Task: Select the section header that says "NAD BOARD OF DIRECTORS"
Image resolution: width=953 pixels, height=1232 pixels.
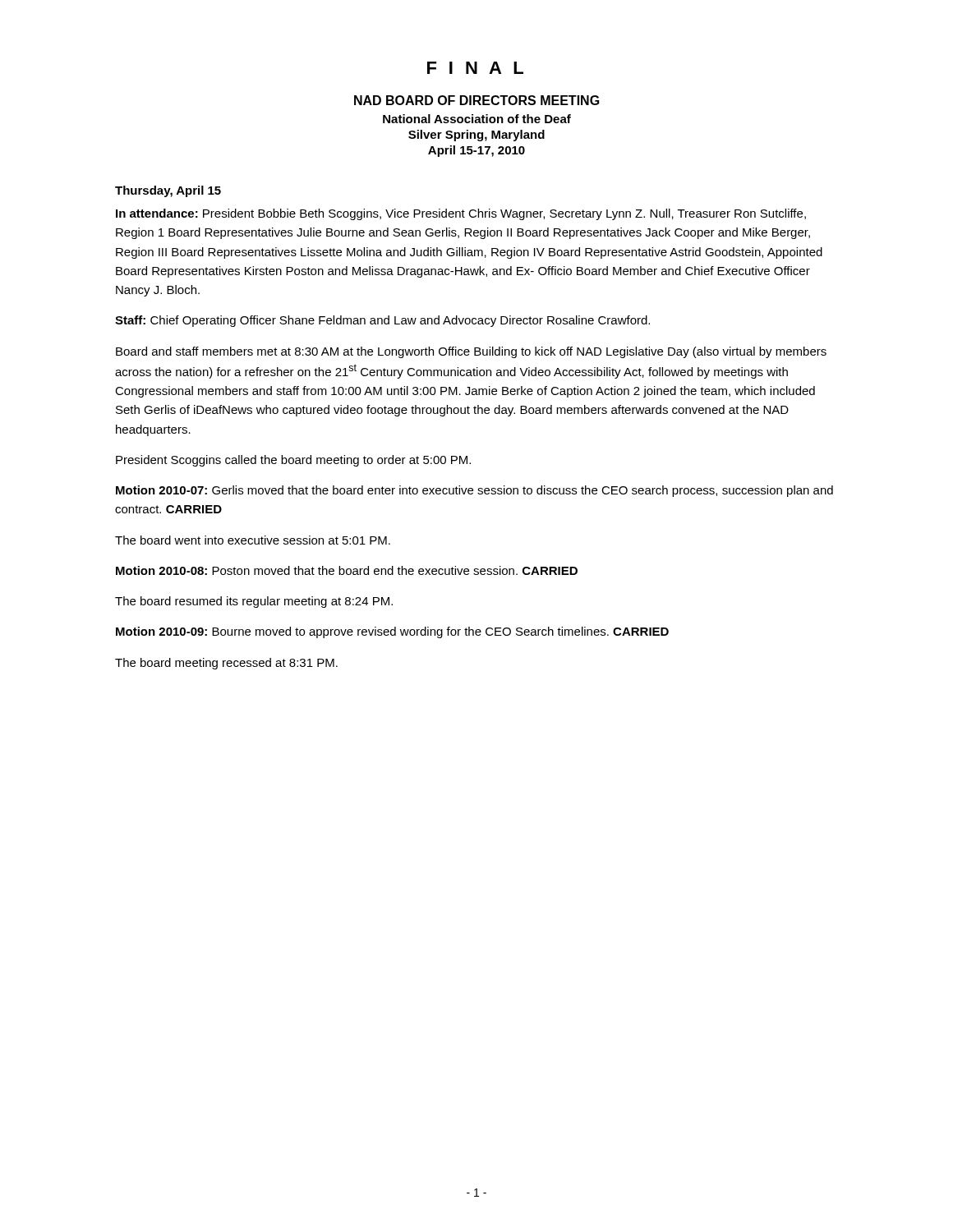Action: point(476,125)
